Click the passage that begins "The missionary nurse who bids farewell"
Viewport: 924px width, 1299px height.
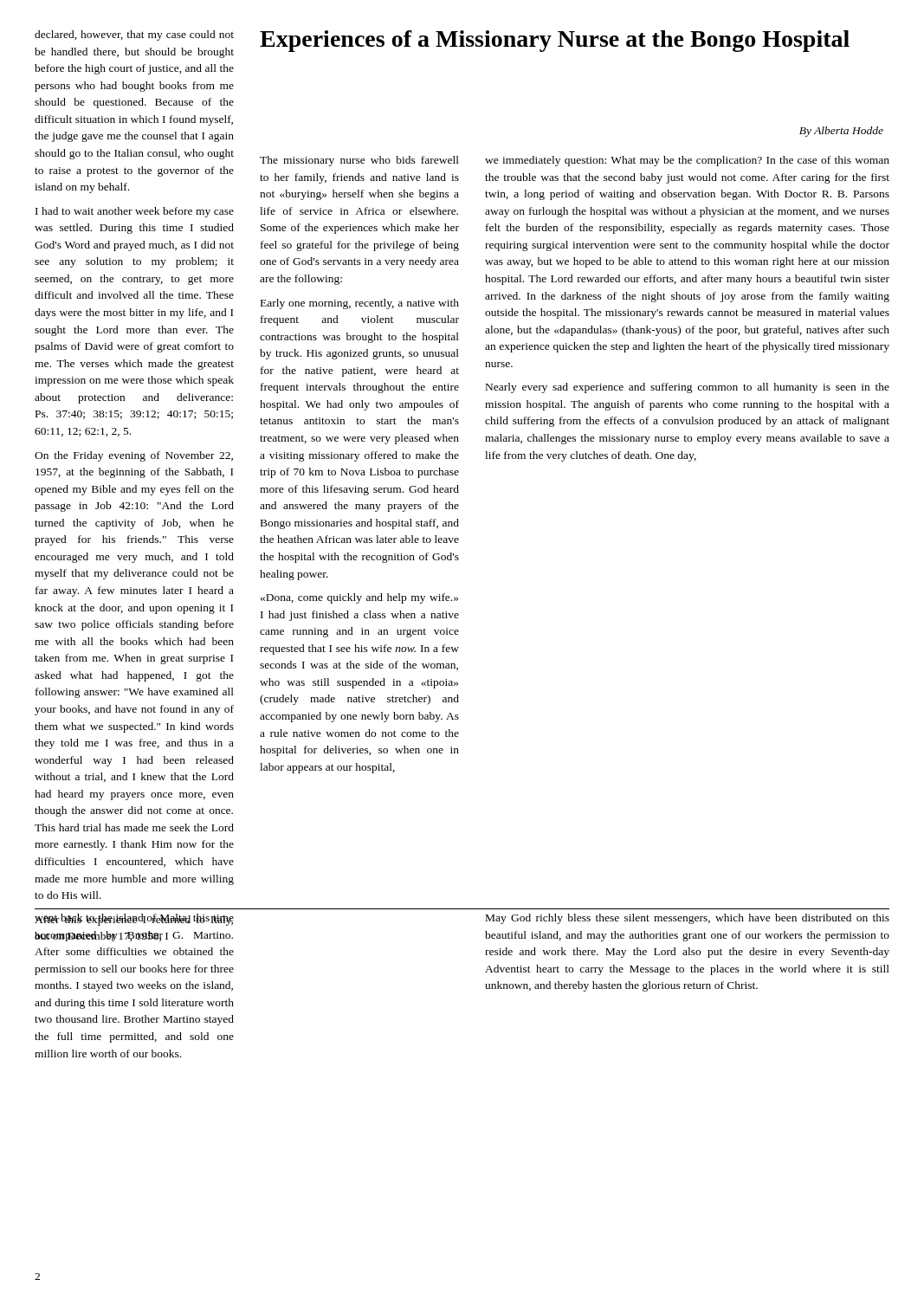[359, 463]
